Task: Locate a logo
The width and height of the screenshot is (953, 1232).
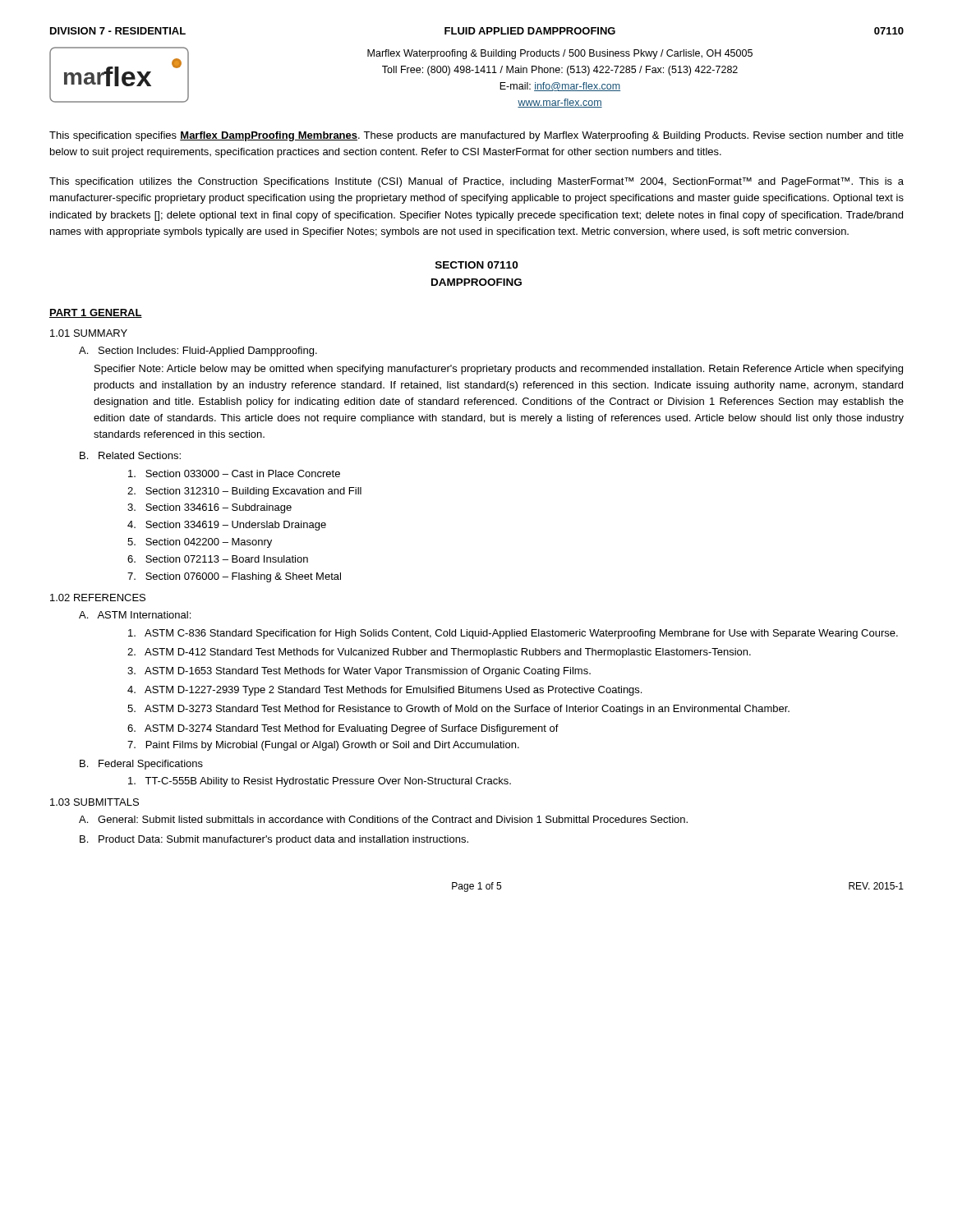Action: point(121,76)
